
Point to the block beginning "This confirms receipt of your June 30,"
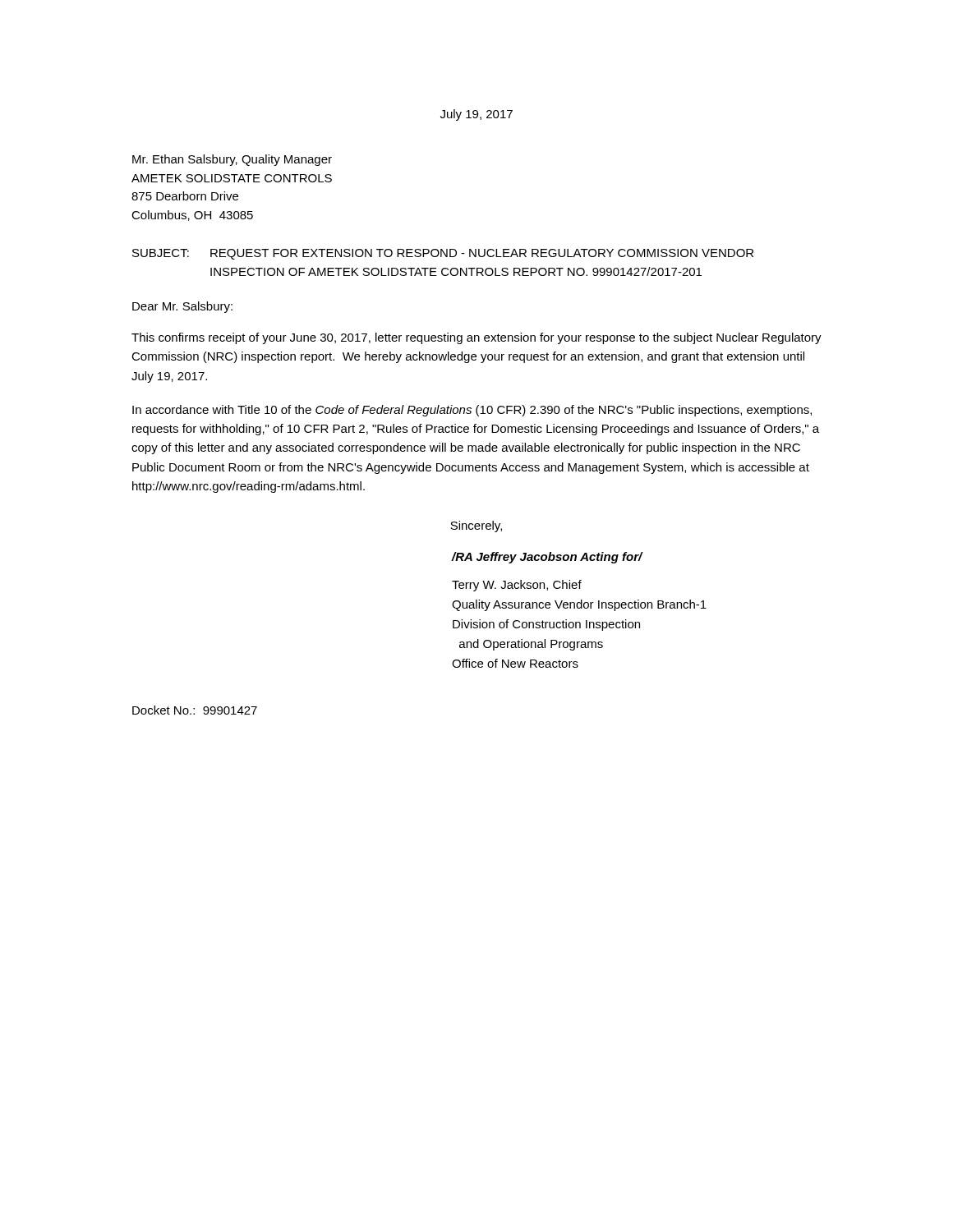(x=476, y=356)
